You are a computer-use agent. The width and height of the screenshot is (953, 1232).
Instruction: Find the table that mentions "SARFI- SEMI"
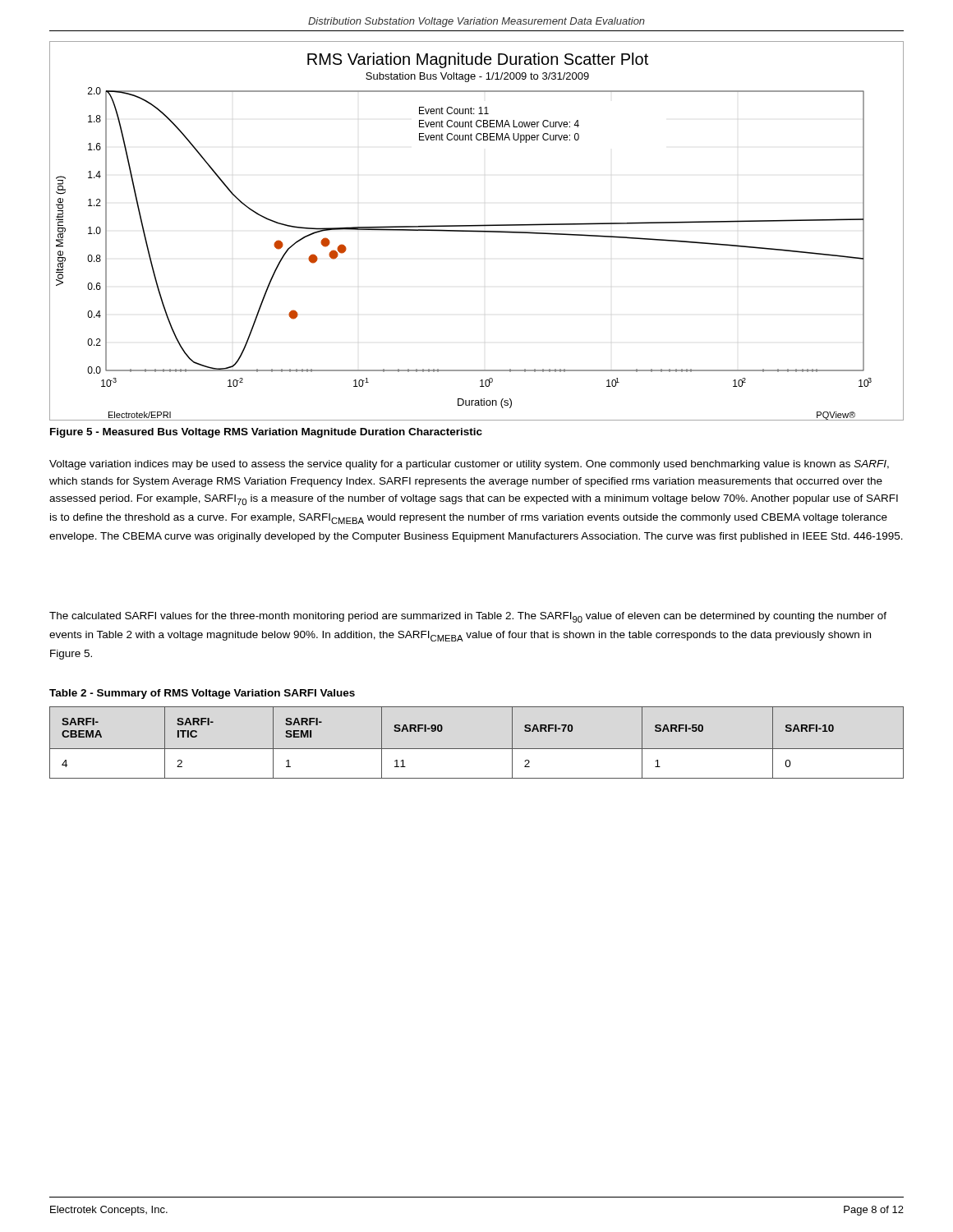[476, 742]
